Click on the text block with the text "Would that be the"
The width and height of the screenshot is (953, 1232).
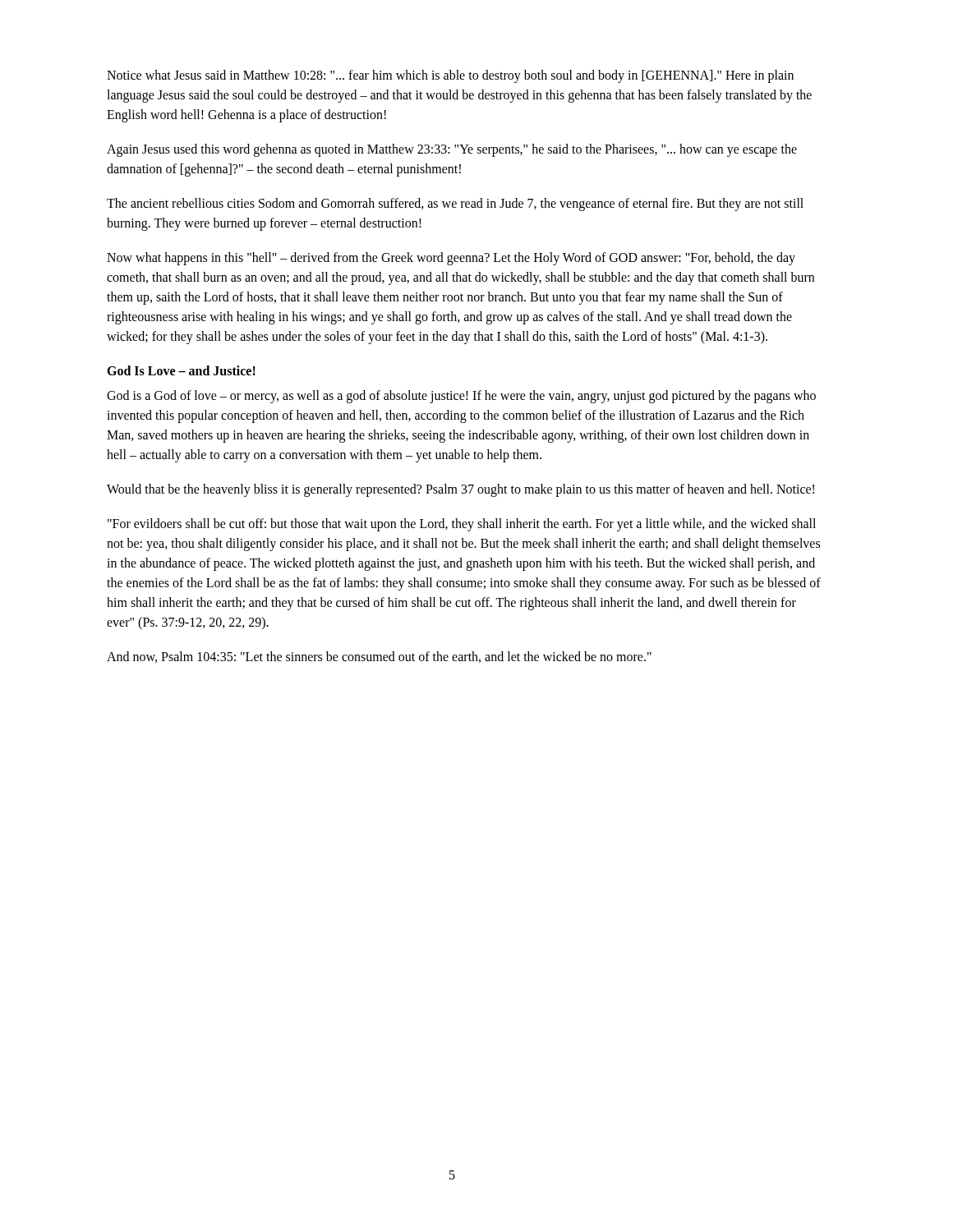[x=461, y=489]
